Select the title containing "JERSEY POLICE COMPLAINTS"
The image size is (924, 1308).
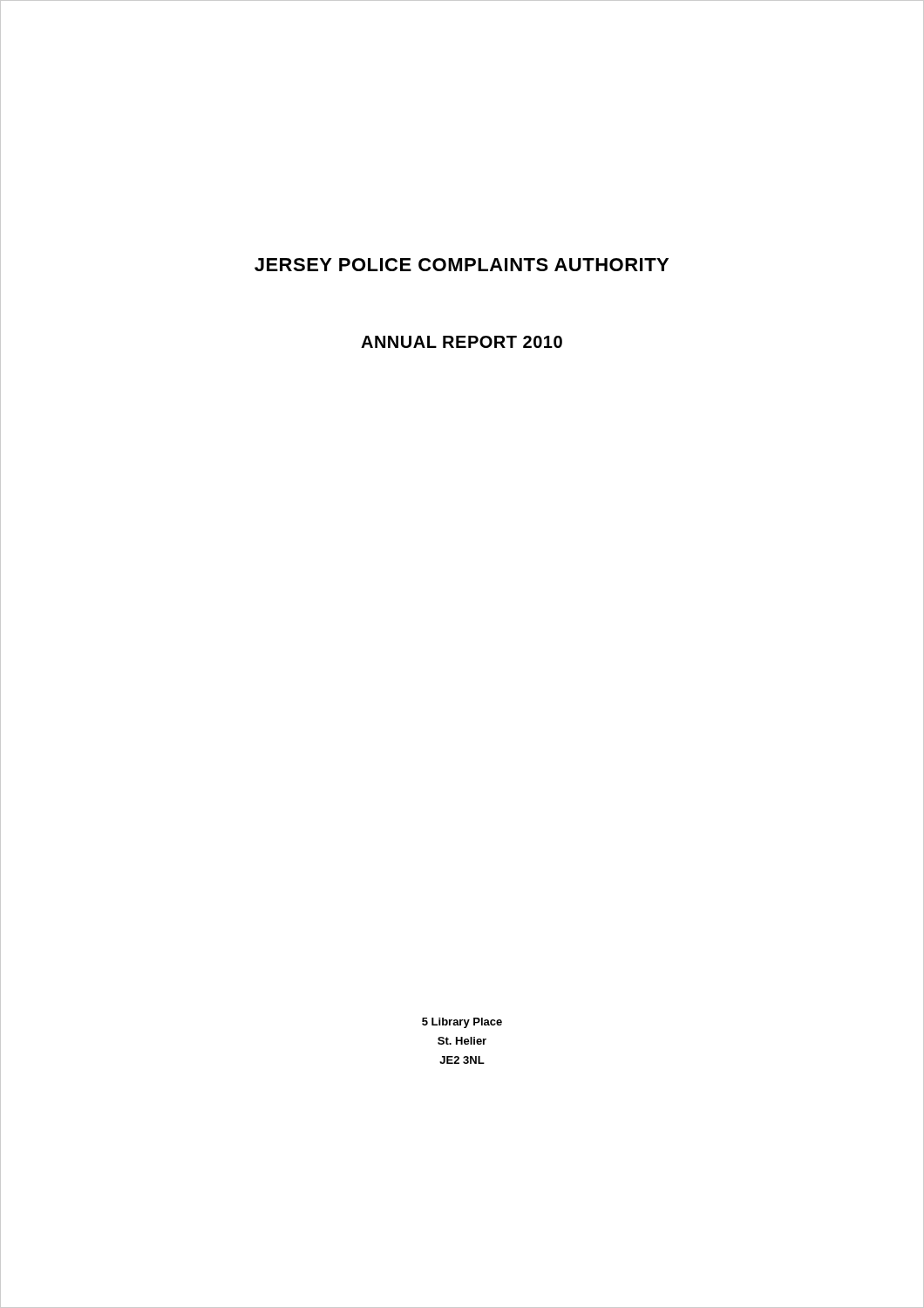[x=462, y=265]
